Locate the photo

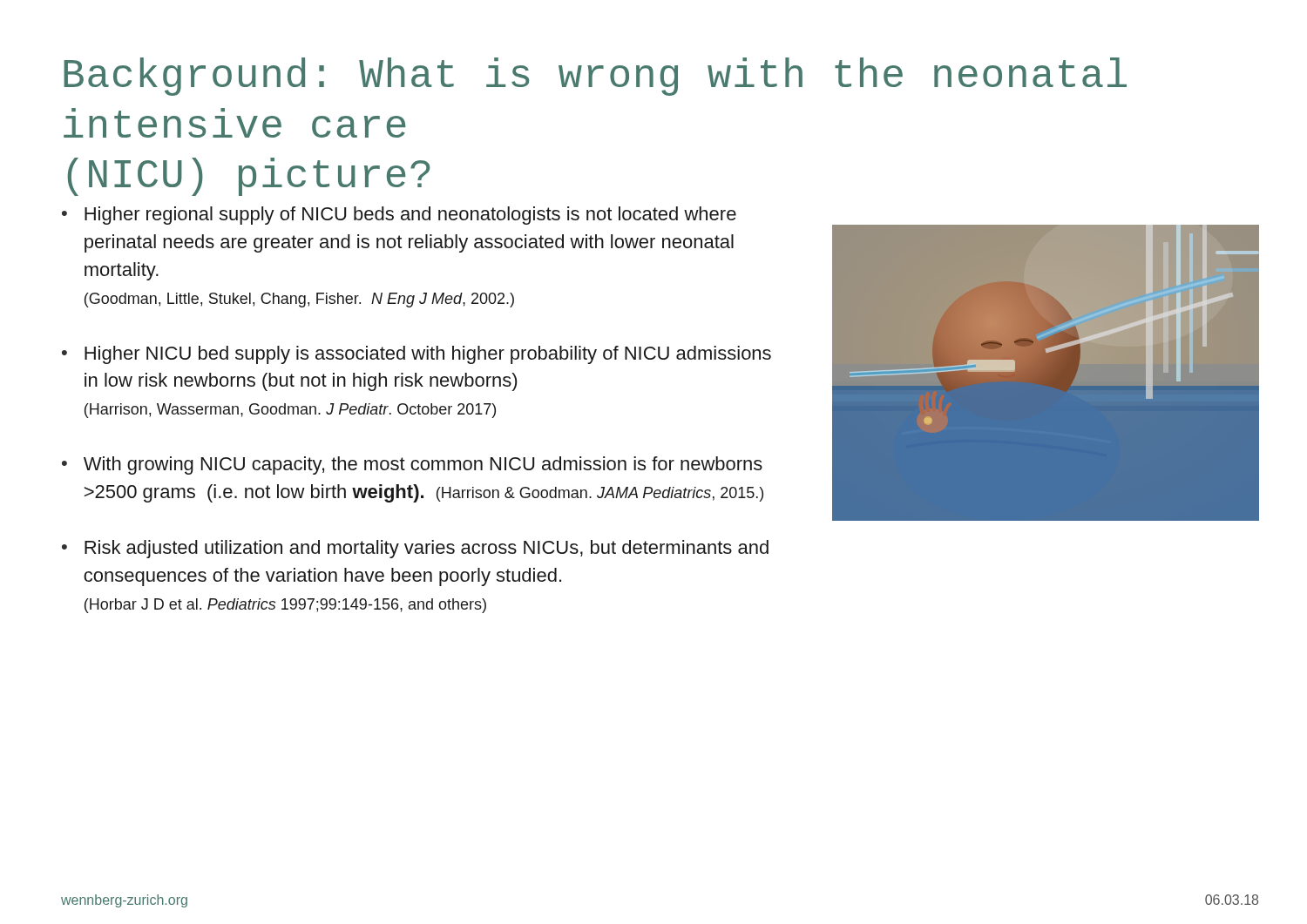tap(1046, 373)
